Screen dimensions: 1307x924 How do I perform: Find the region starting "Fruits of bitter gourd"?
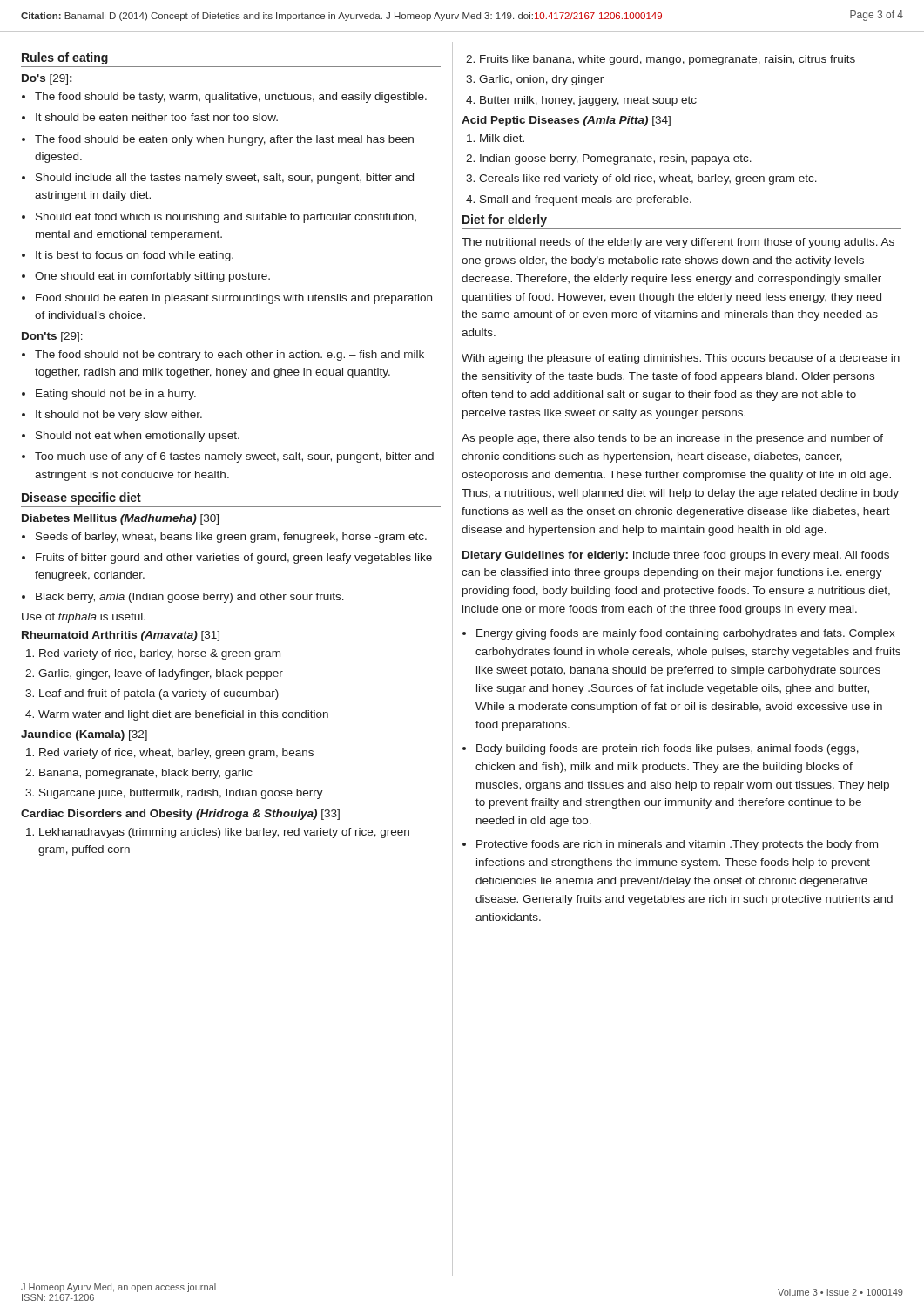233,566
